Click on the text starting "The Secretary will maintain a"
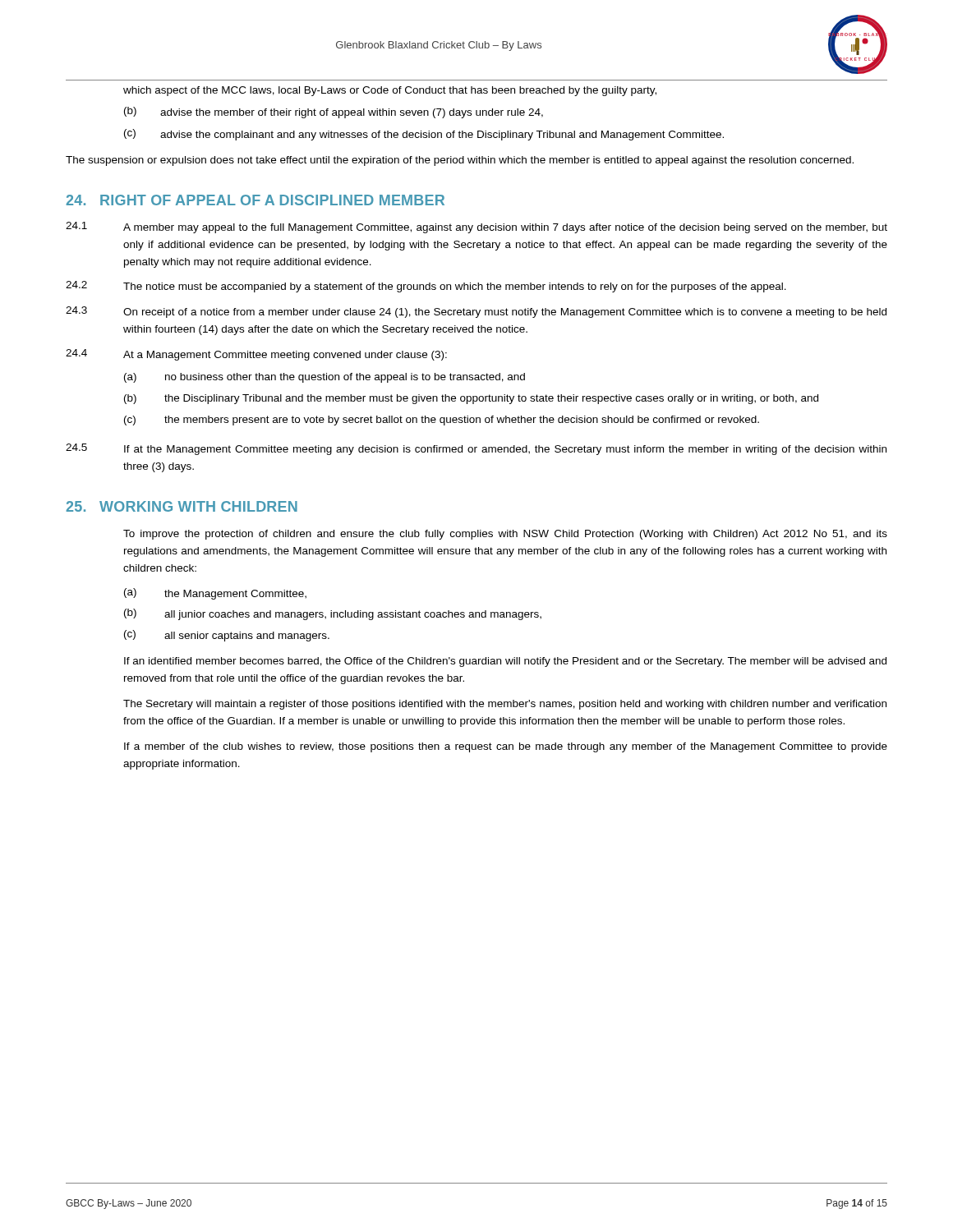Screen dimensions: 1232x953 click(505, 712)
